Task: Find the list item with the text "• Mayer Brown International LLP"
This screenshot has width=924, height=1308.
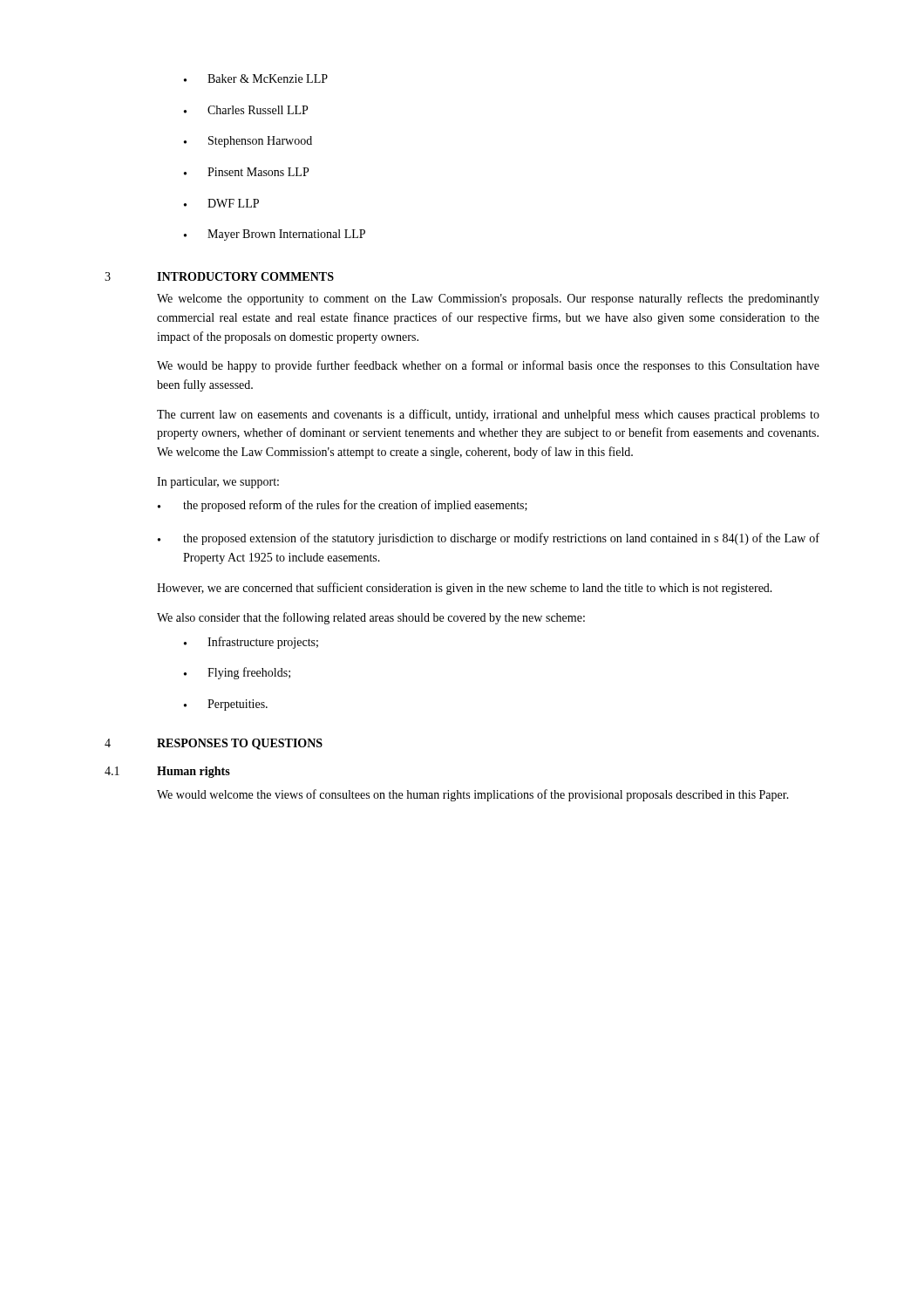Action: point(275,235)
